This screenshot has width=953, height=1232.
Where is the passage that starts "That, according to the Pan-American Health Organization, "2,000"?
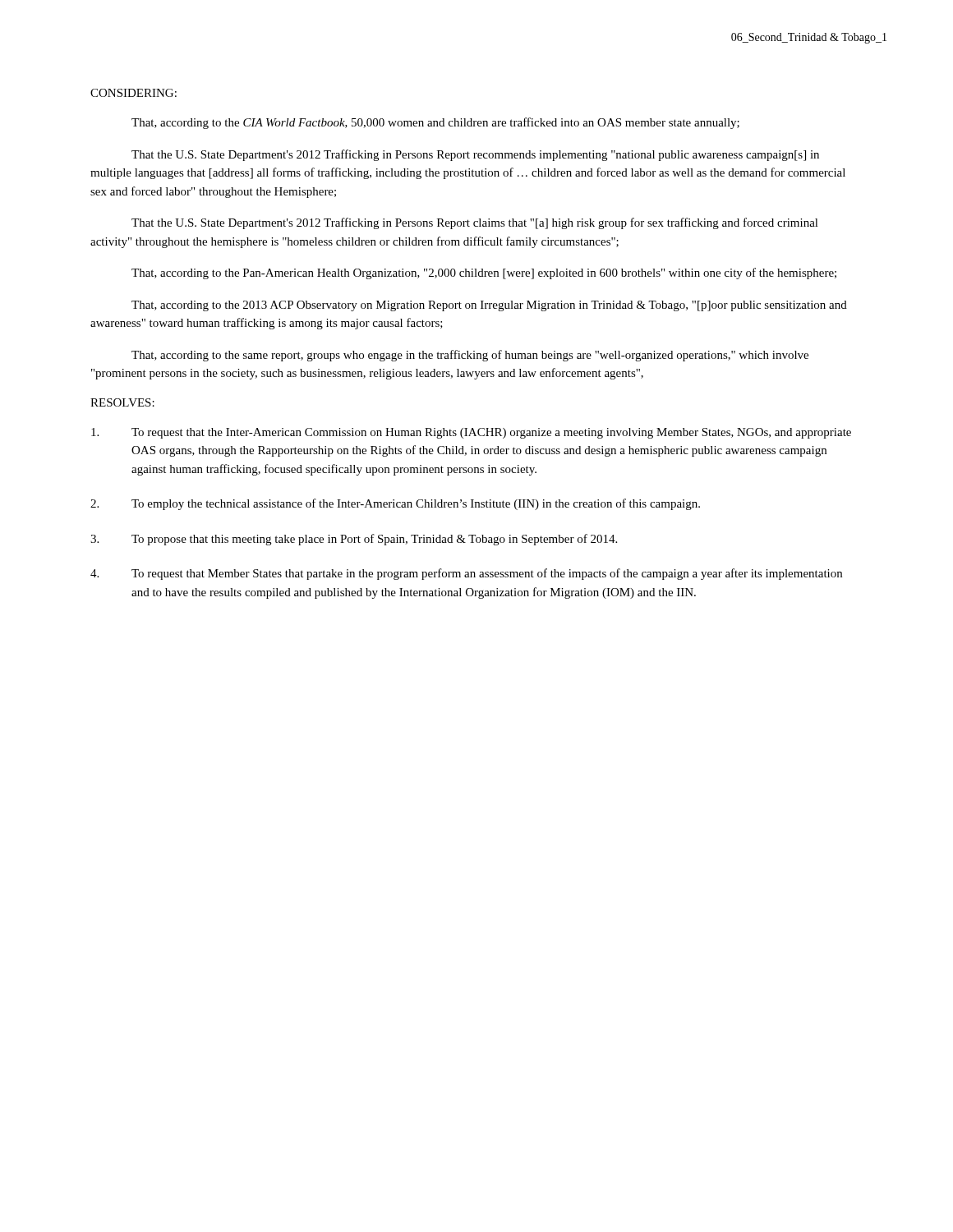484,273
